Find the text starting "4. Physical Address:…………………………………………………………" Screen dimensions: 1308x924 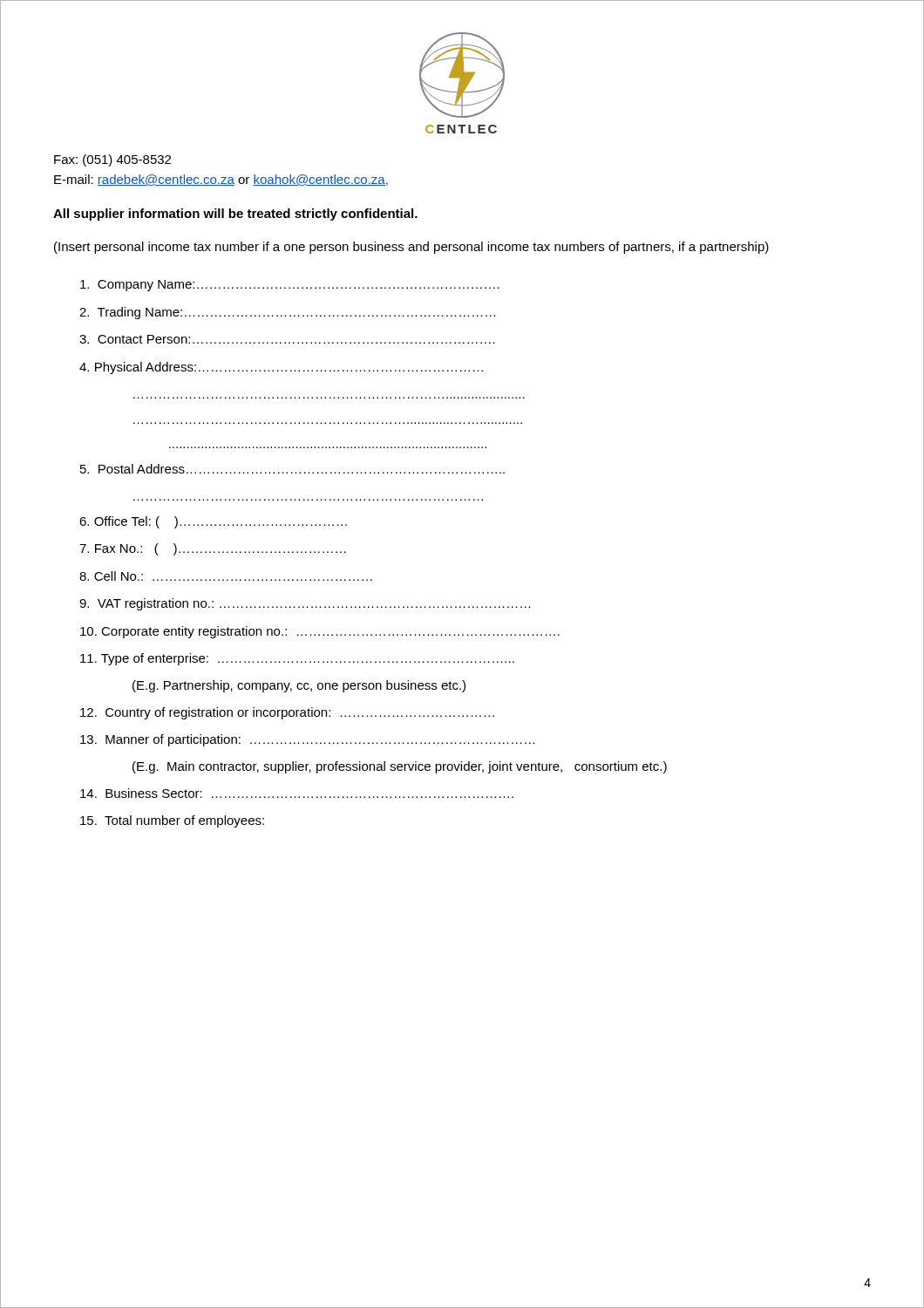coord(282,366)
